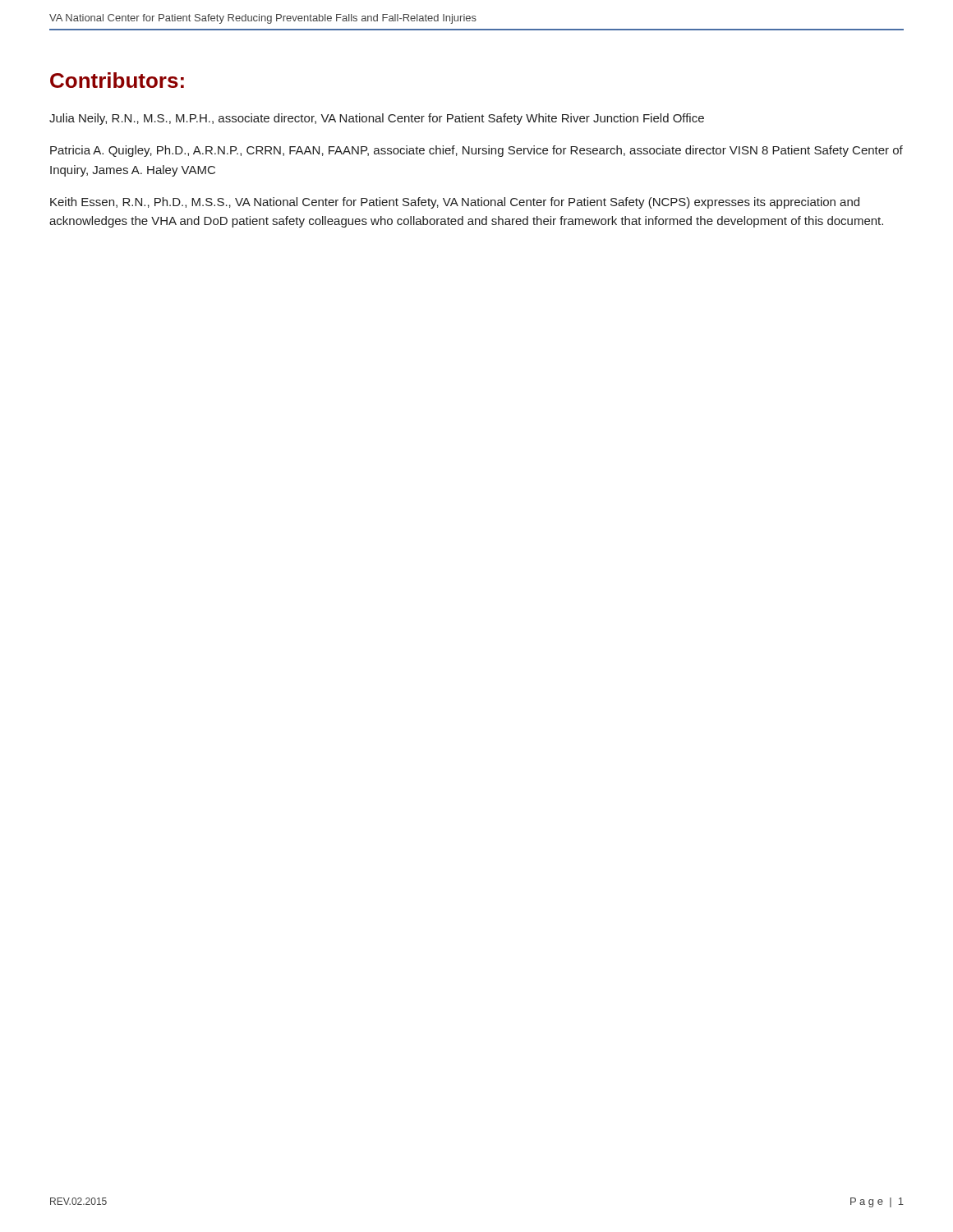The height and width of the screenshot is (1232, 953).
Task: Where is the passage that starts "Keith Essen, R.N.,"?
Action: 467,211
